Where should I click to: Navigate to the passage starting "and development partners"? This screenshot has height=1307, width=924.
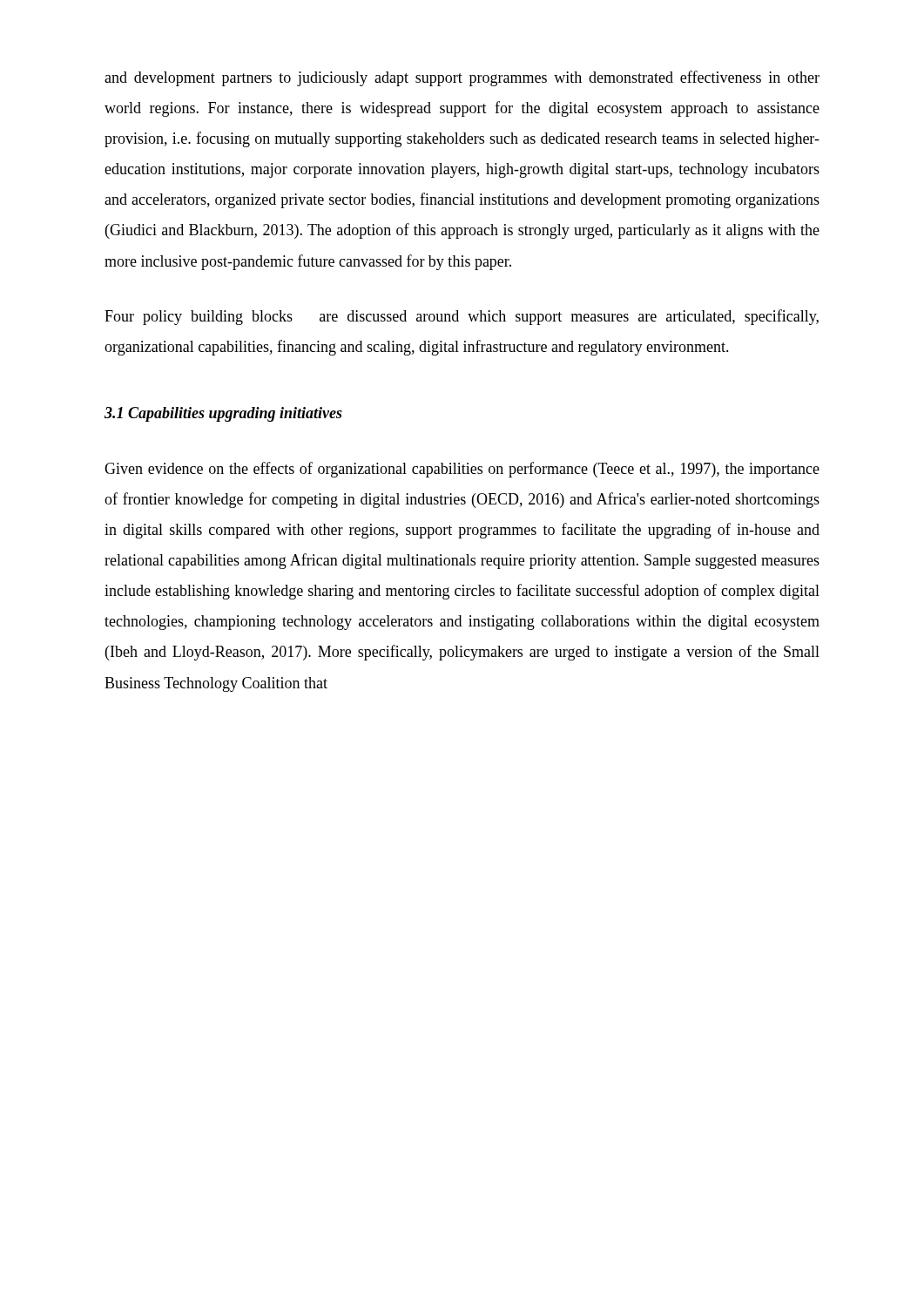click(462, 169)
